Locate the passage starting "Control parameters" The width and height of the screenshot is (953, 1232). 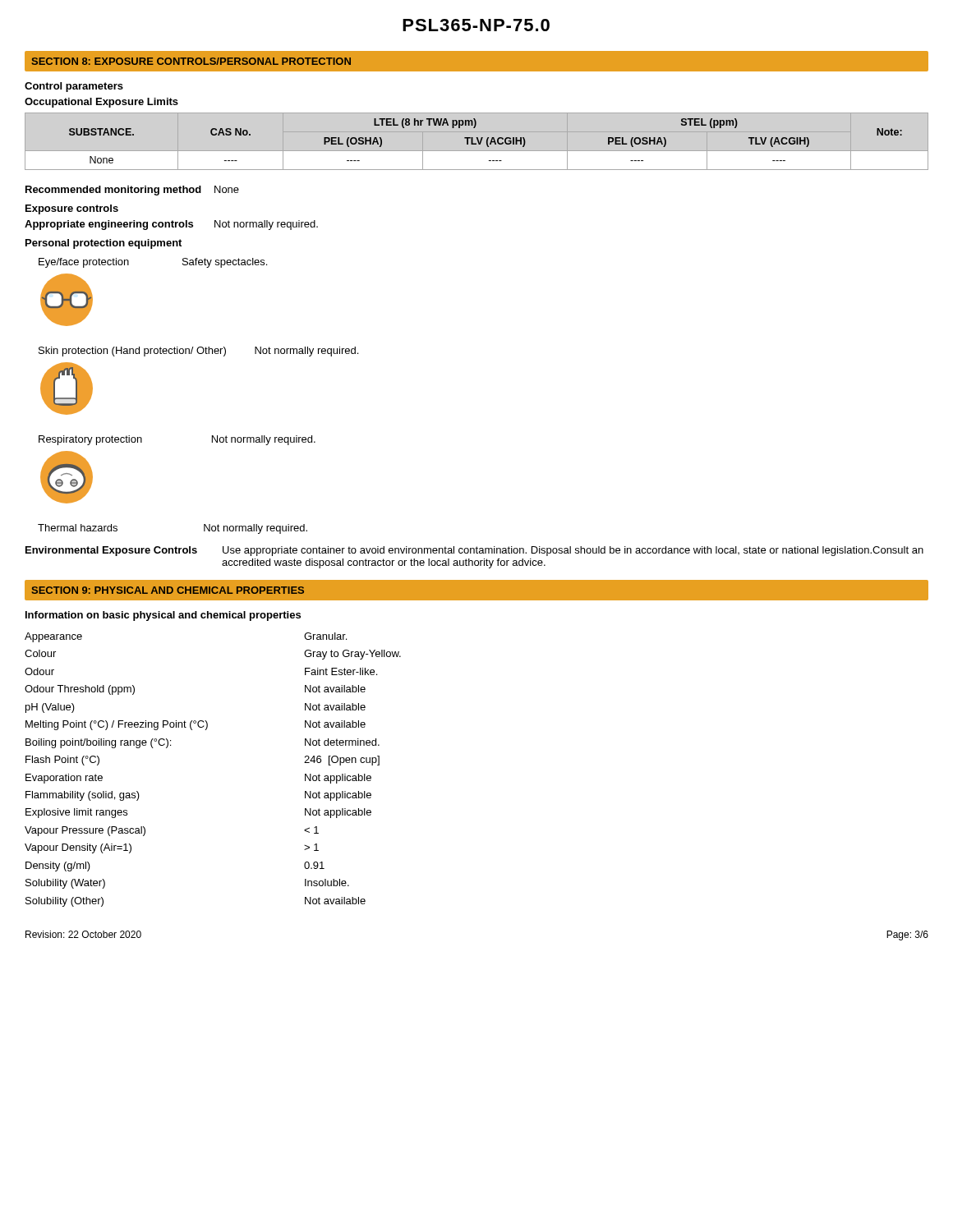(x=74, y=86)
